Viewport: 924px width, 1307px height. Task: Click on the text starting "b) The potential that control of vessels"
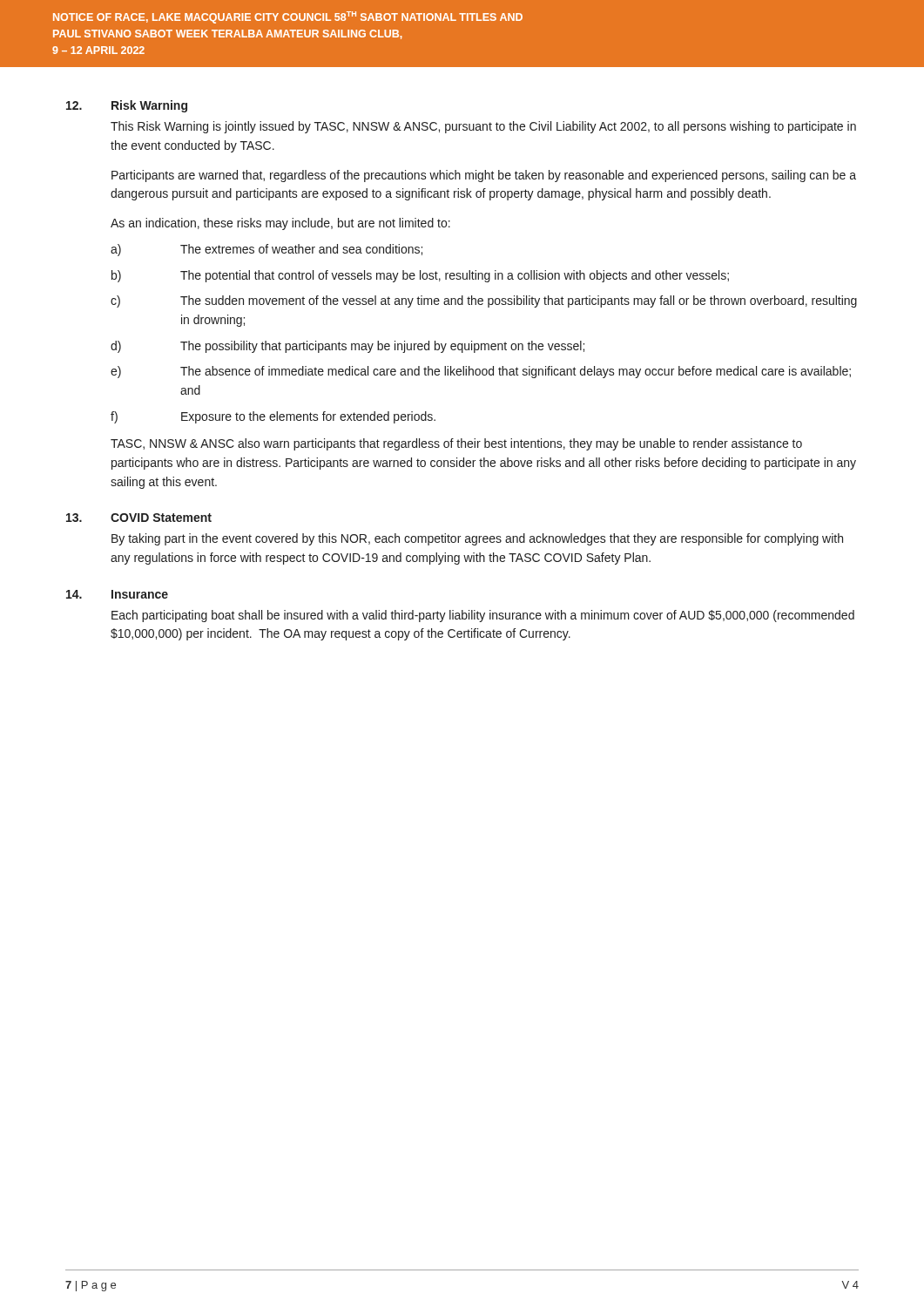[485, 276]
